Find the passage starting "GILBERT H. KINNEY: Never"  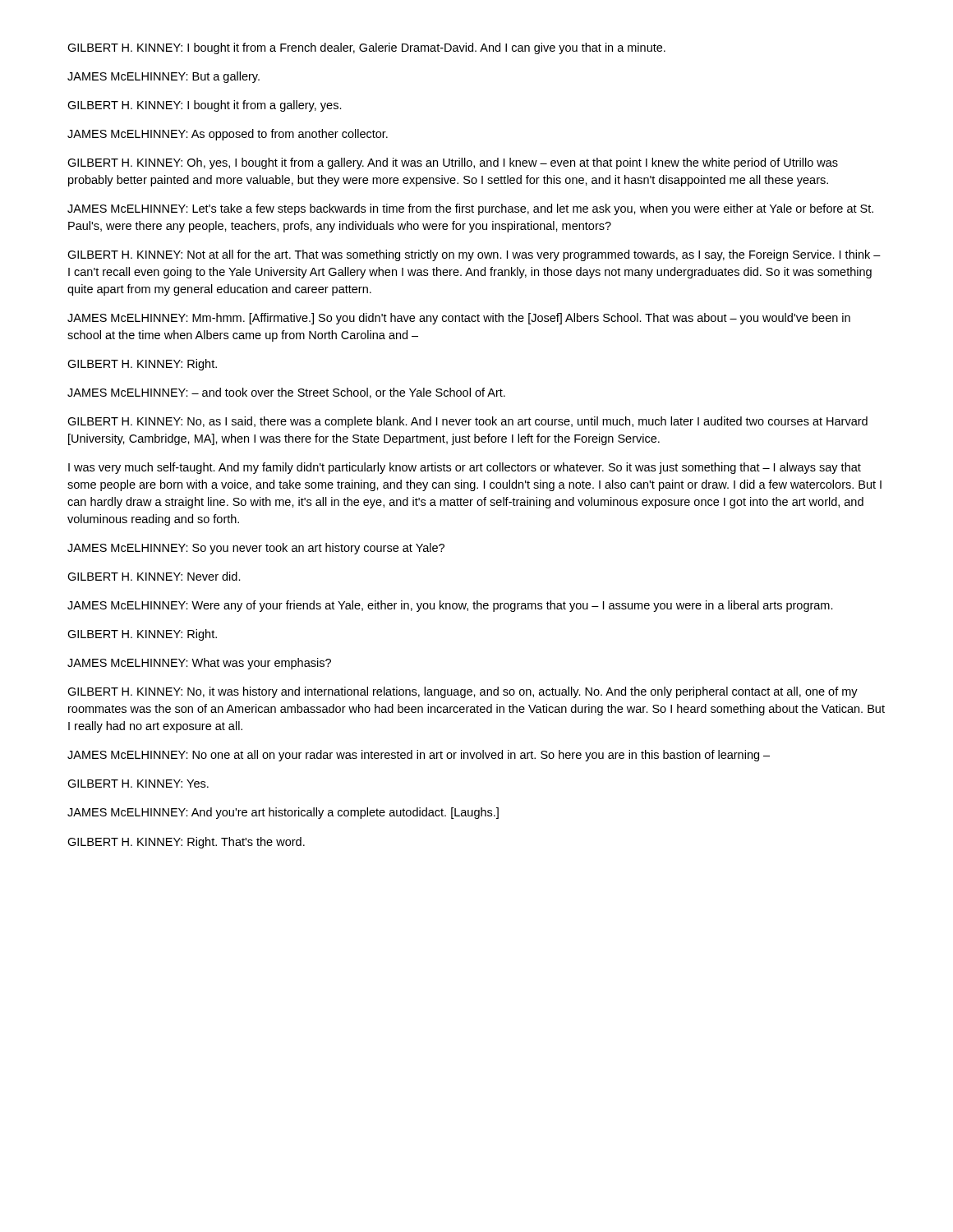[154, 577]
